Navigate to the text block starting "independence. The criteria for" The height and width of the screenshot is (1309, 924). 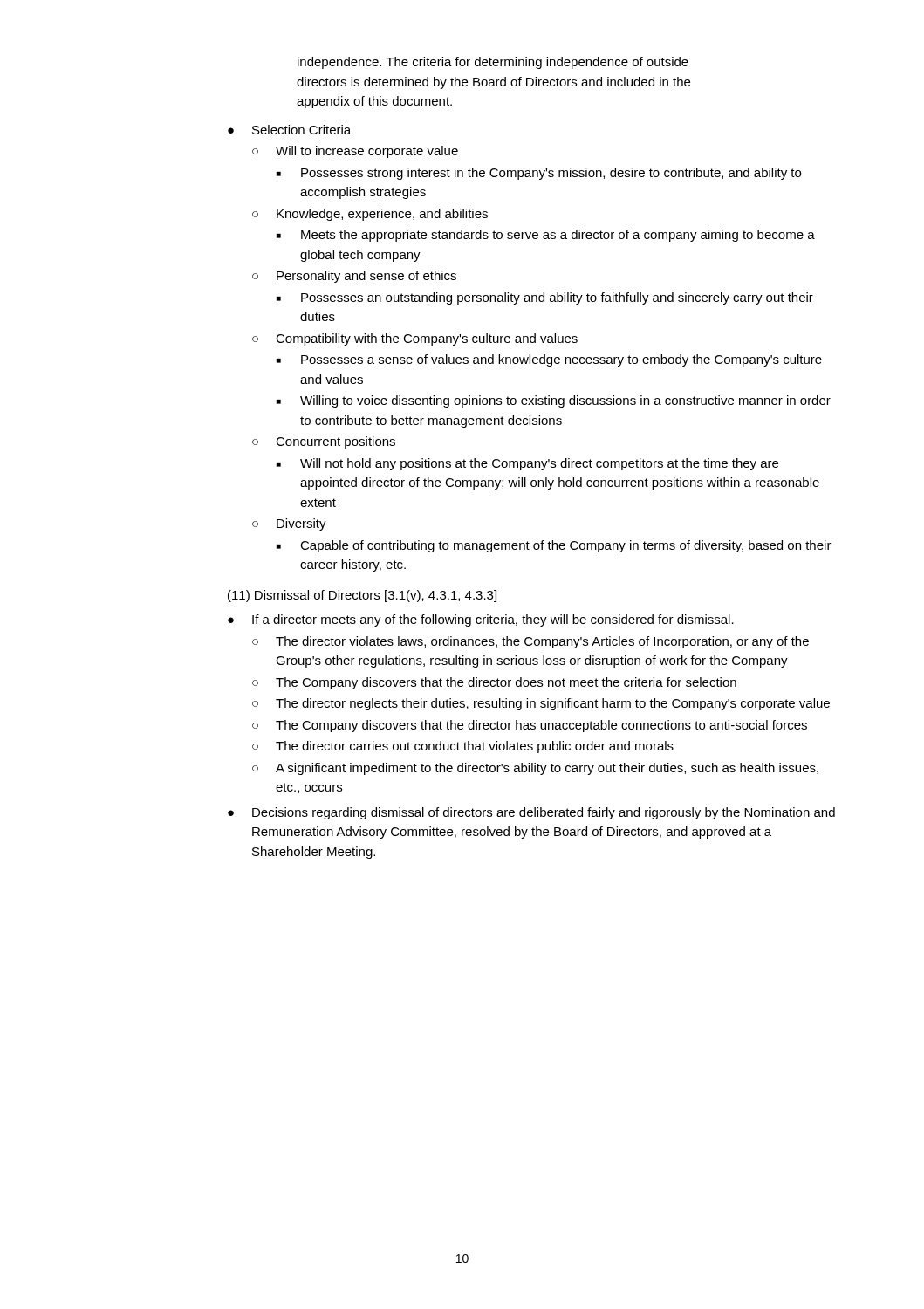494,81
